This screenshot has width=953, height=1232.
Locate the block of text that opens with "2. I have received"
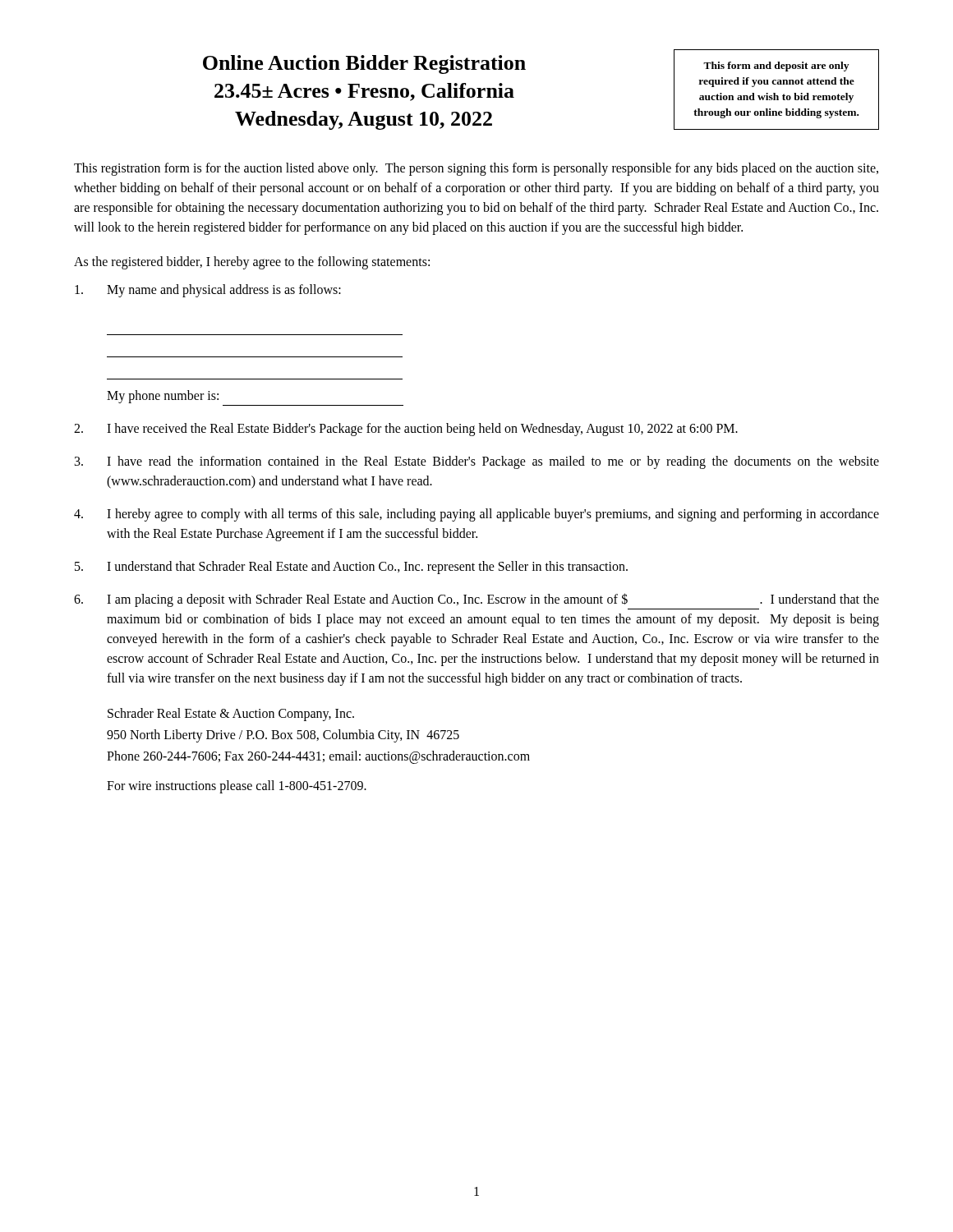[x=476, y=429]
